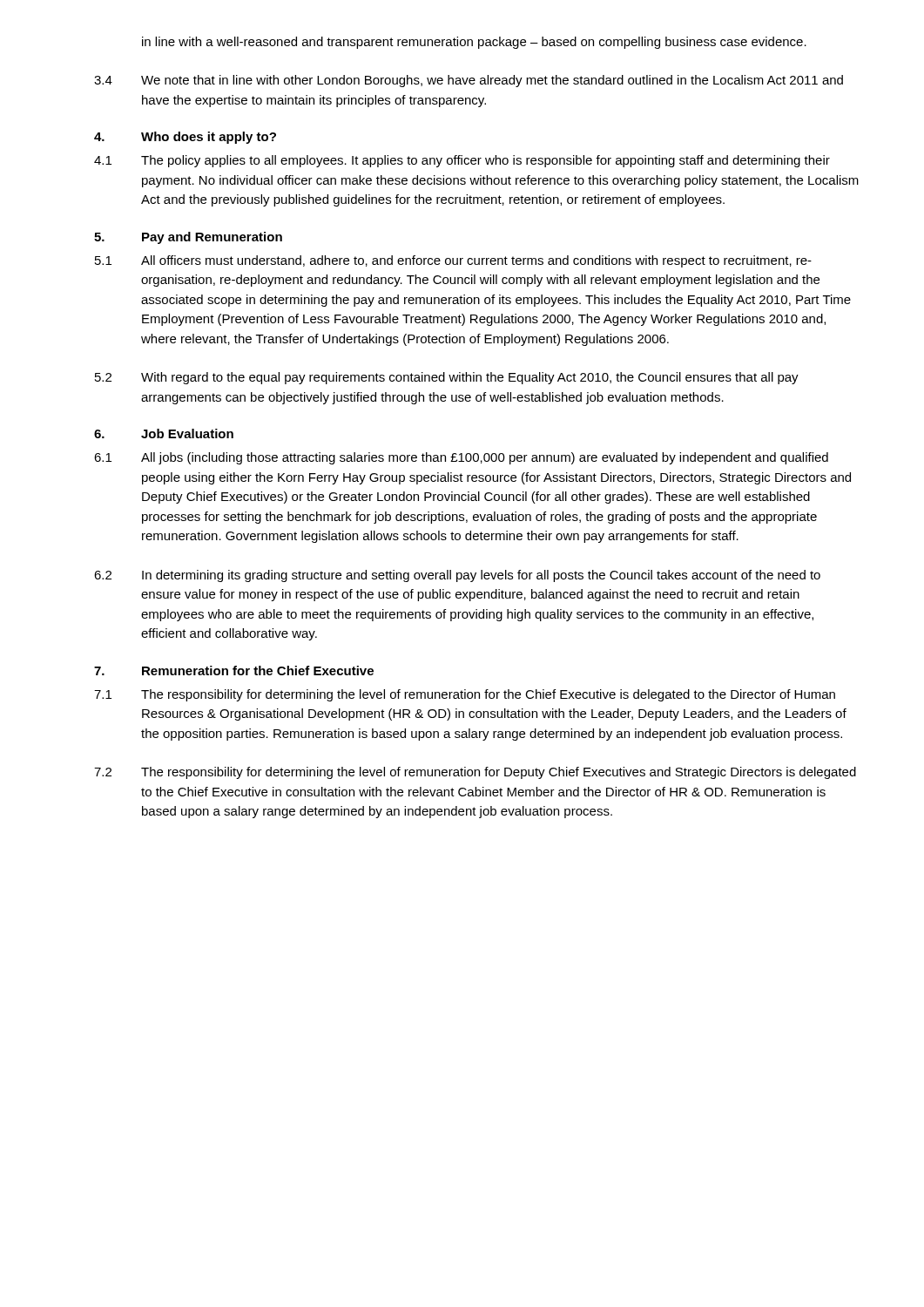Select the text block that reads "1 The policy applies to all"
The height and width of the screenshot is (1307, 924).
pos(478,180)
